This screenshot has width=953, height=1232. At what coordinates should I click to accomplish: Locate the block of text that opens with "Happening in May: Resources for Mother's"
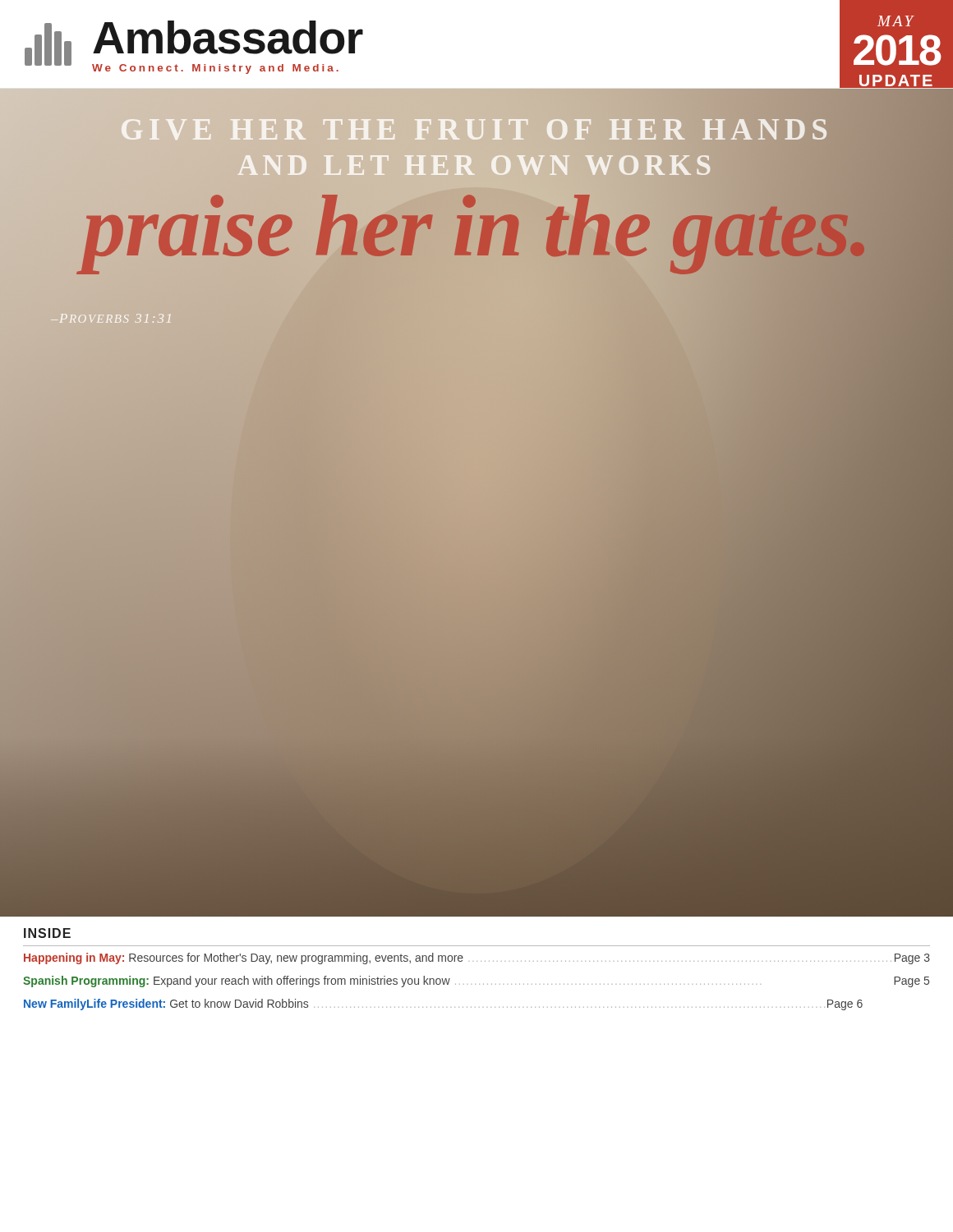[476, 958]
